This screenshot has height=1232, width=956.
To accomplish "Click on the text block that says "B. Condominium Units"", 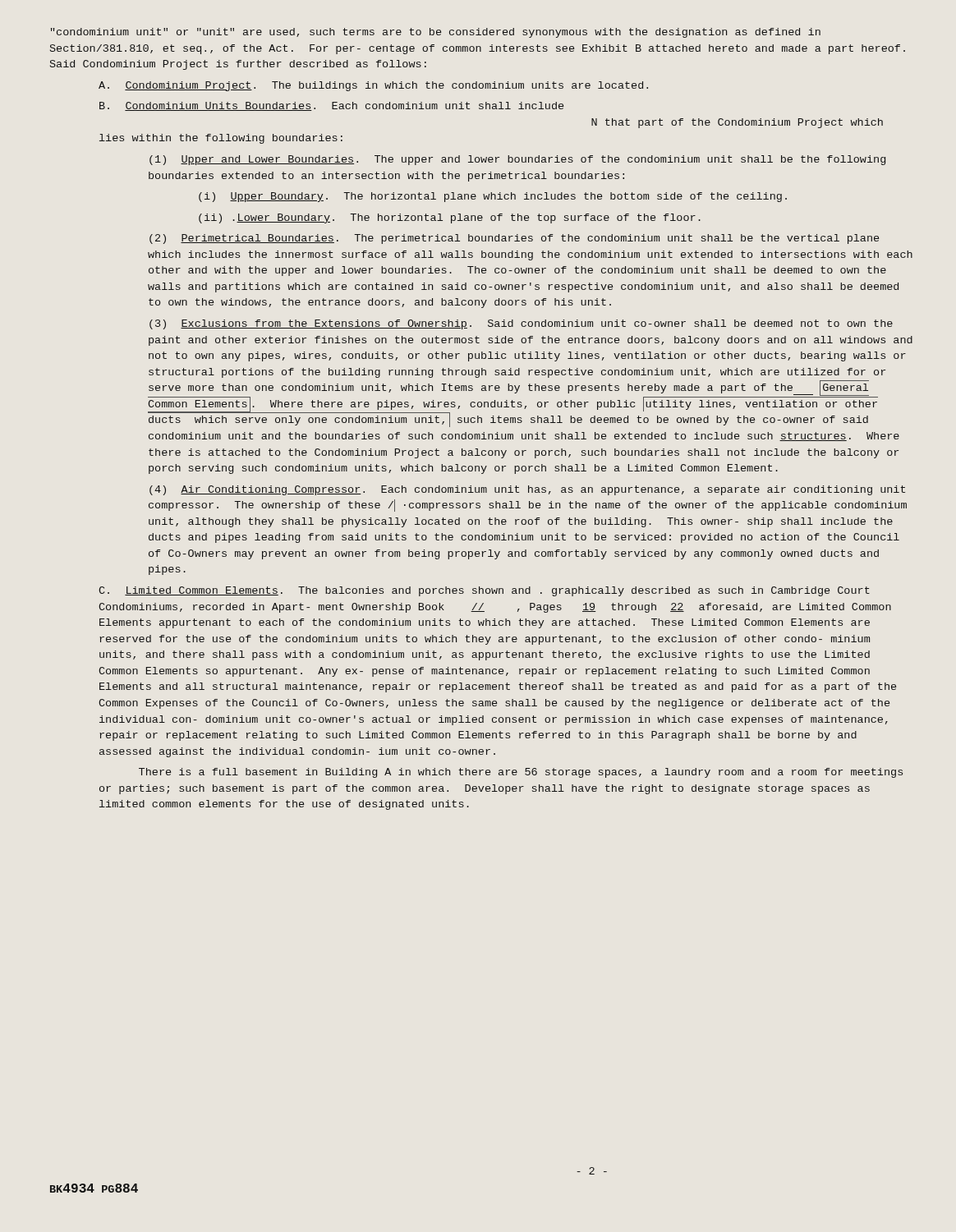I will [331, 106].
